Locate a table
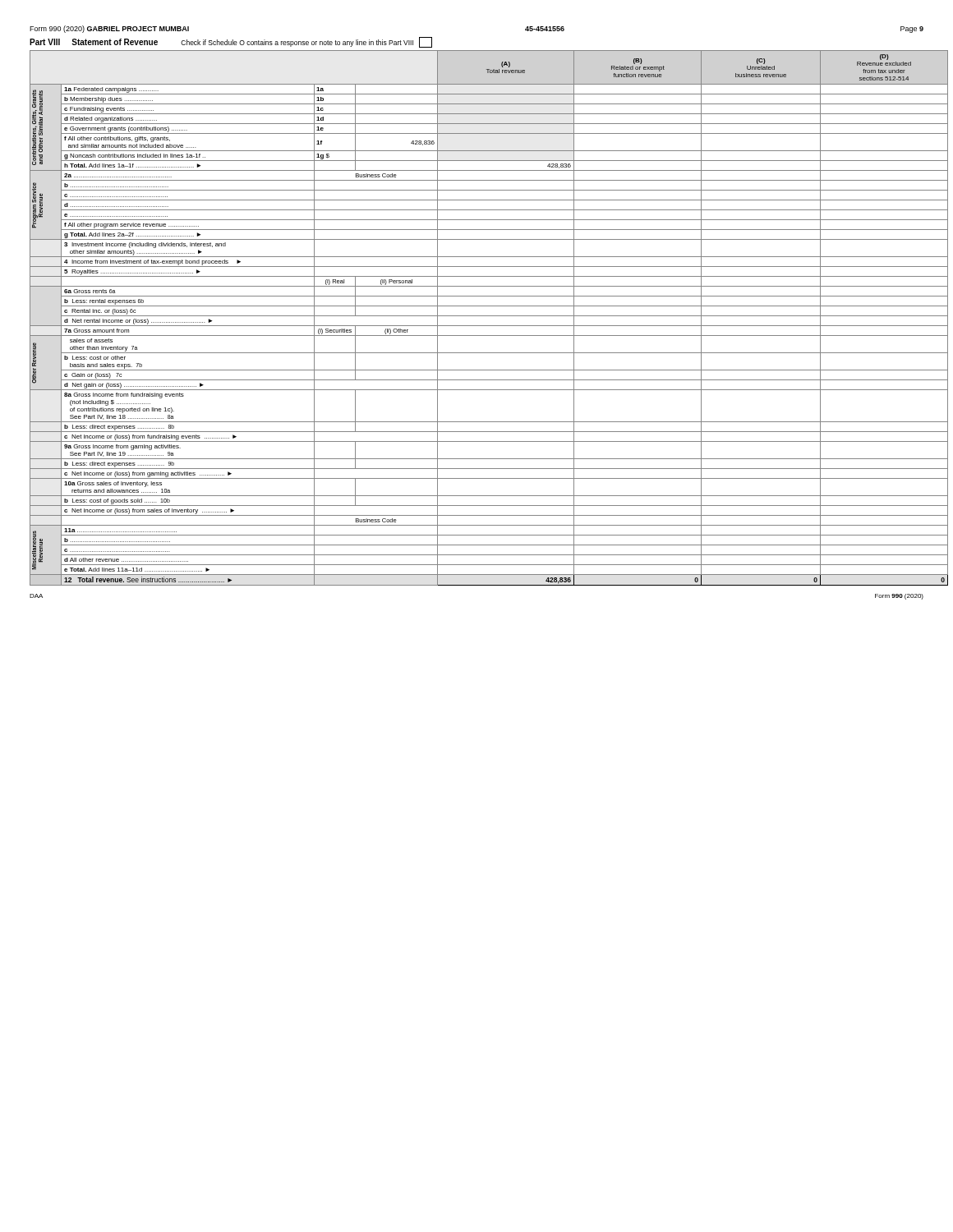The height and width of the screenshot is (1232, 953). pyautogui.click(x=476, y=318)
